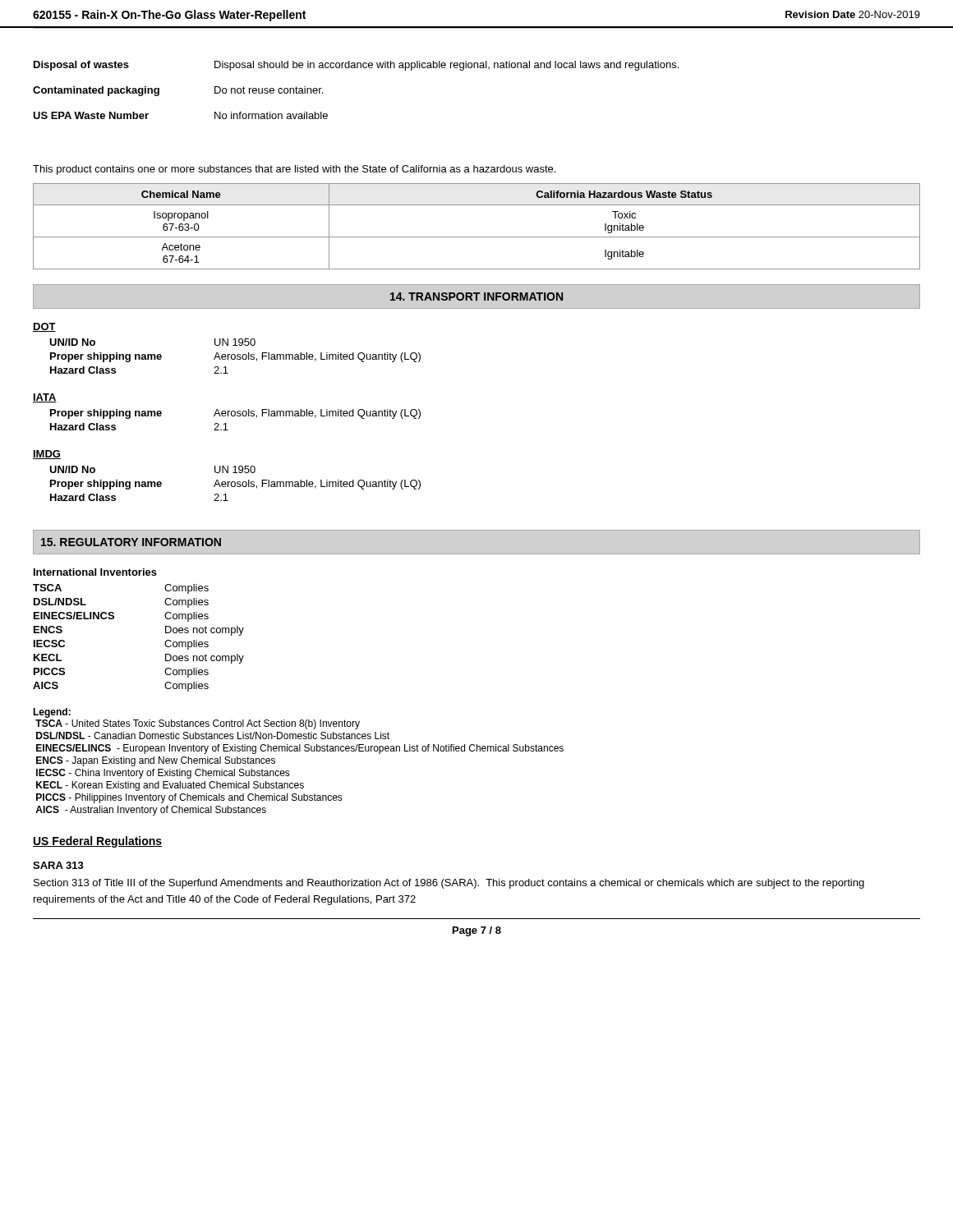Navigate to the text block starting "US EPA Waste Number No information available"
The height and width of the screenshot is (1232, 953).
click(85, 115)
